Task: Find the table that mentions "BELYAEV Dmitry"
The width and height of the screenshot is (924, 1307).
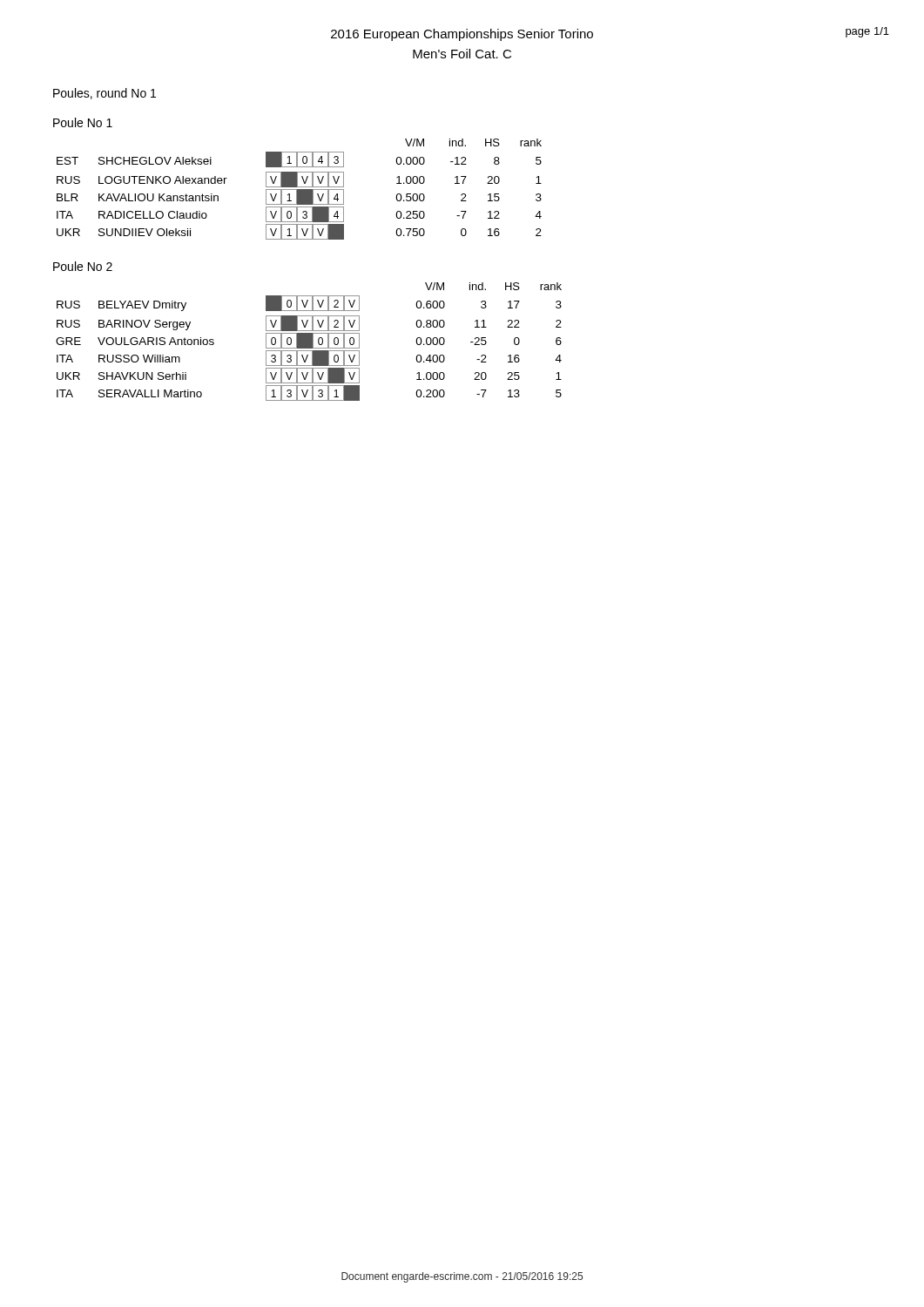Action: (x=488, y=340)
